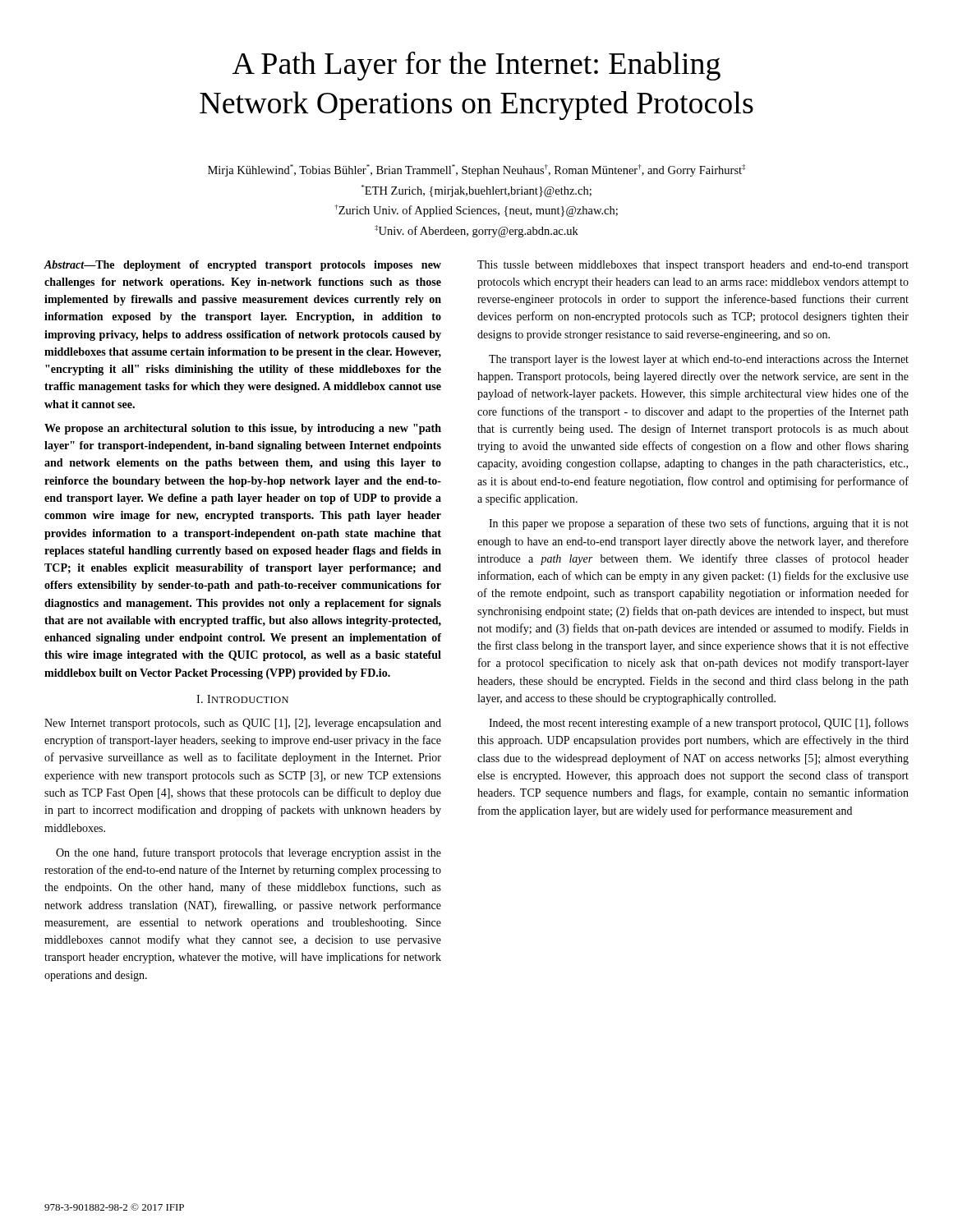Point to the region starting "Mirja Kühlewind*, Tobias Bühler*, Brian Trammell*,"
Screen dimensions: 1232x953
point(476,200)
